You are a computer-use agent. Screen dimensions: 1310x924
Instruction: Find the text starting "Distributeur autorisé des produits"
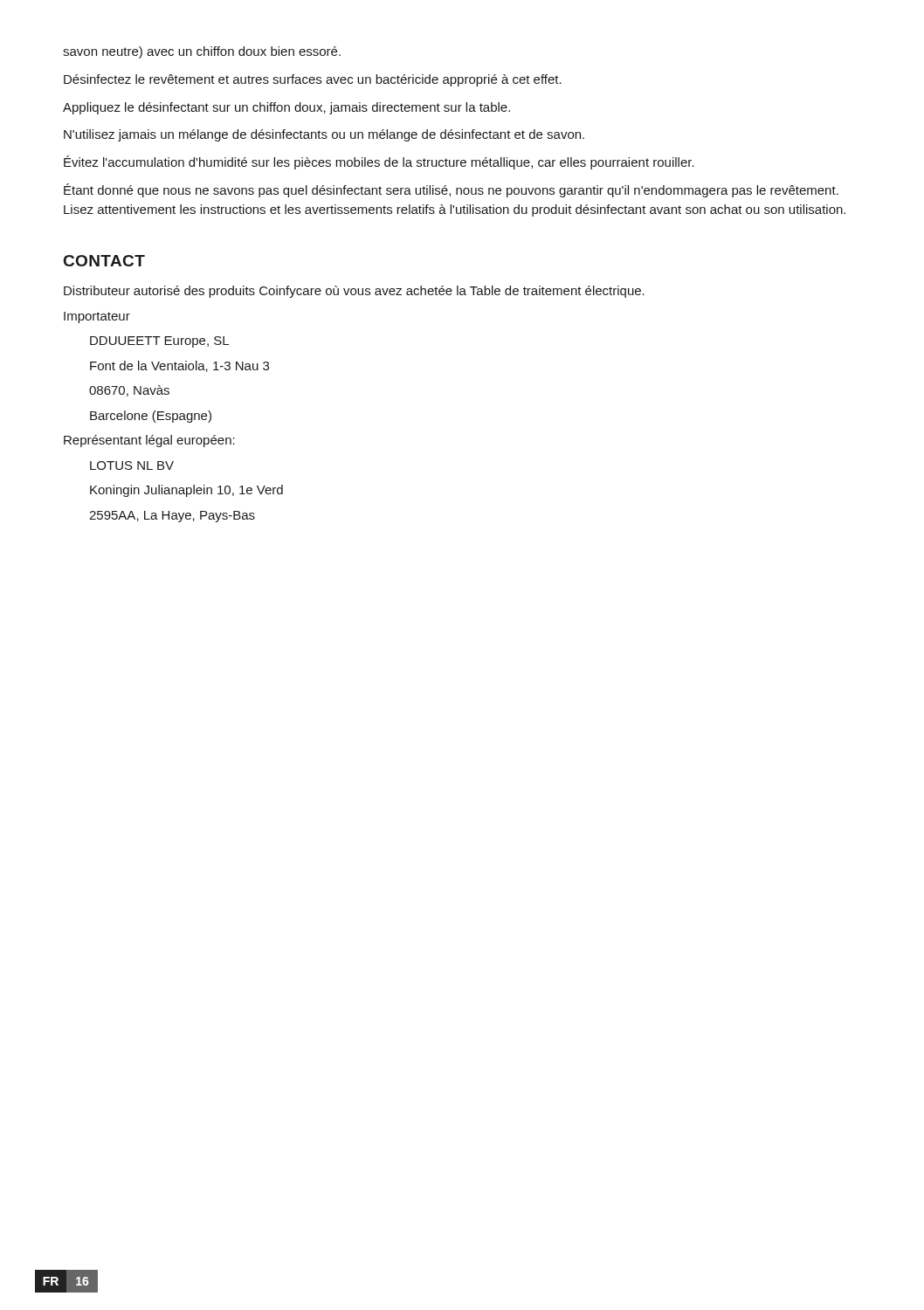pos(354,291)
